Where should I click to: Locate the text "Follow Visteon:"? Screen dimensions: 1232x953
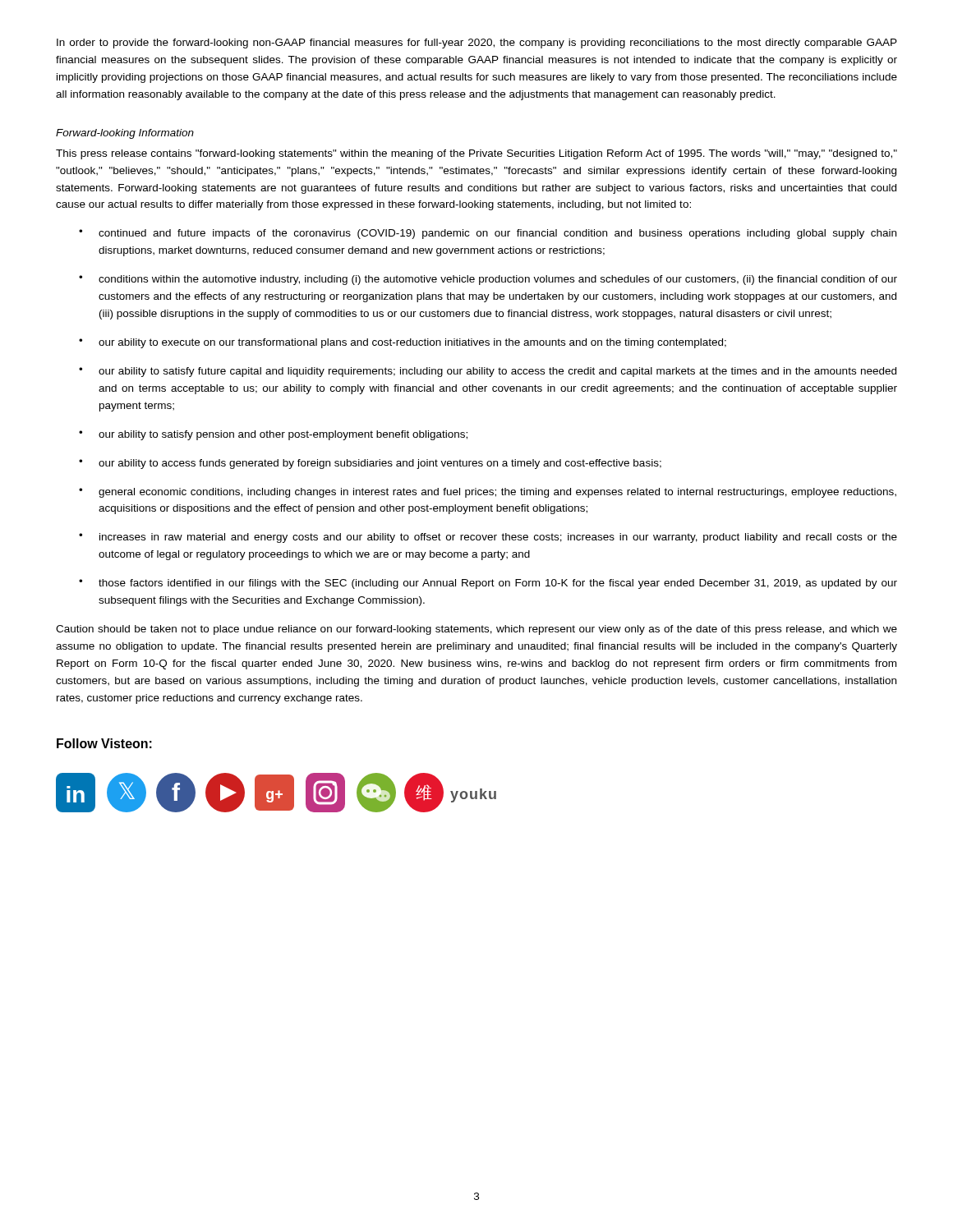pos(104,743)
